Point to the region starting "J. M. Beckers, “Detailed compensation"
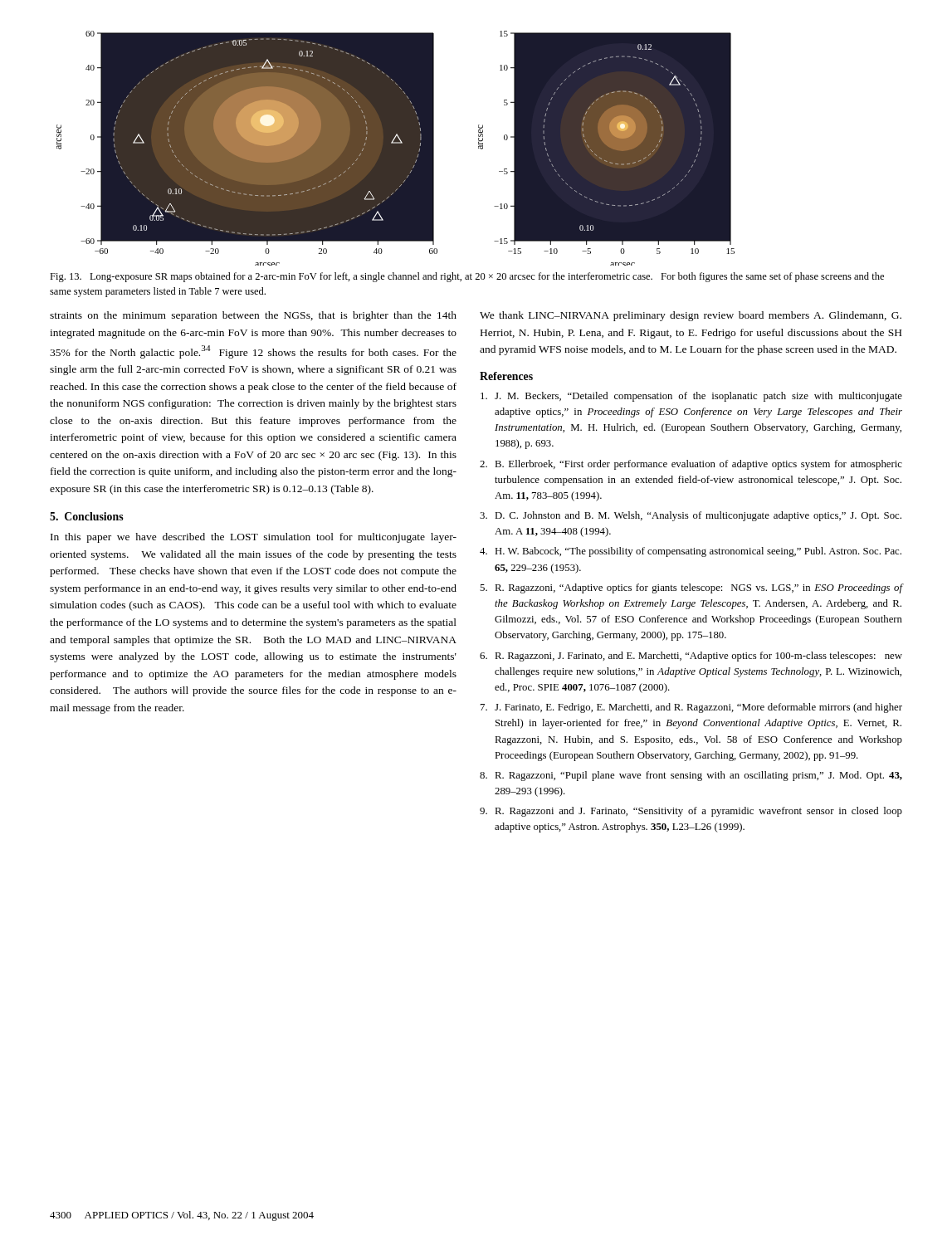 point(691,420)
